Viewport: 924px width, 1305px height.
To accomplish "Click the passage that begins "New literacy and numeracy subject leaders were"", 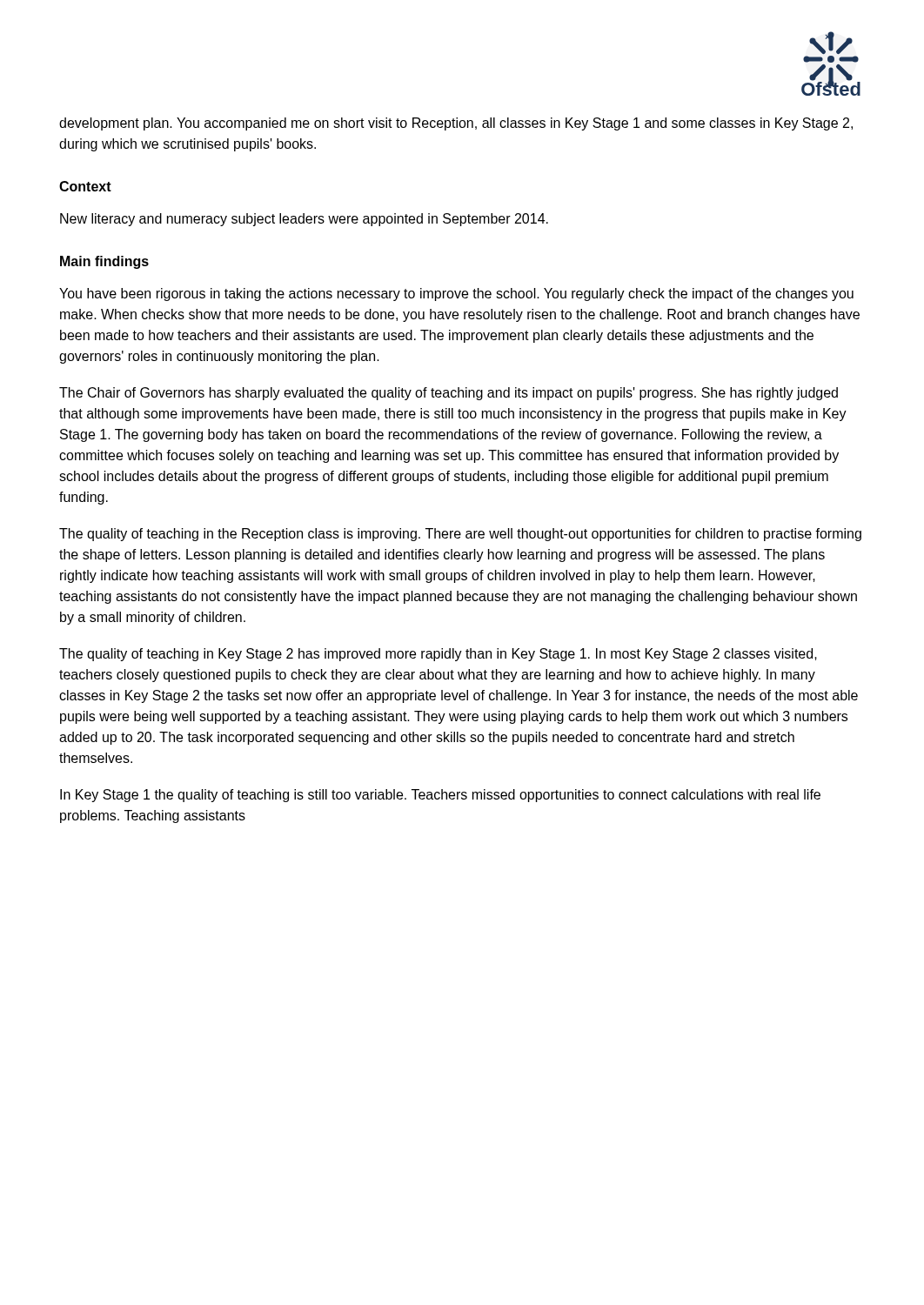I will (462, 219).
